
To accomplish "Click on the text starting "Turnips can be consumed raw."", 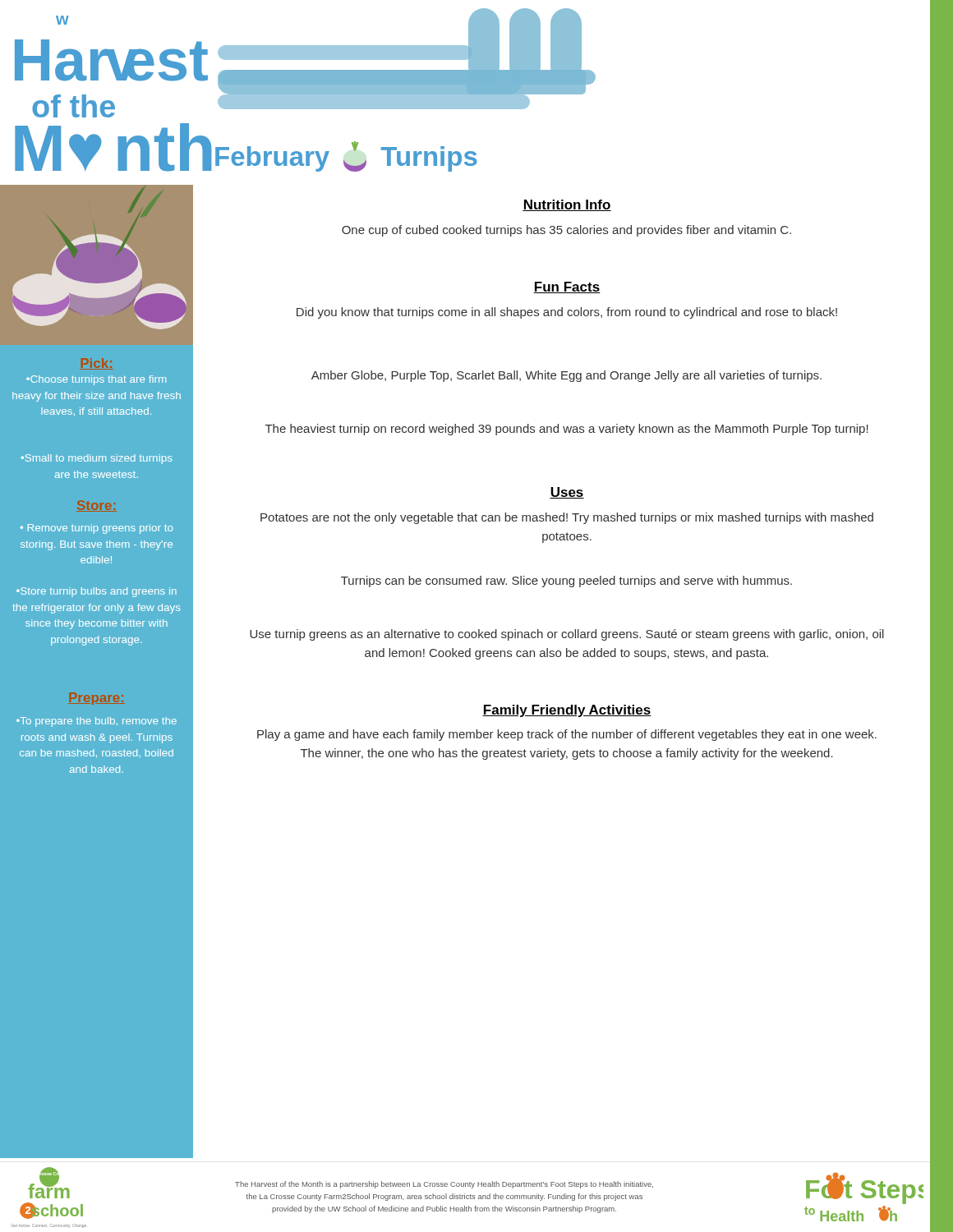I will [567, 580].
